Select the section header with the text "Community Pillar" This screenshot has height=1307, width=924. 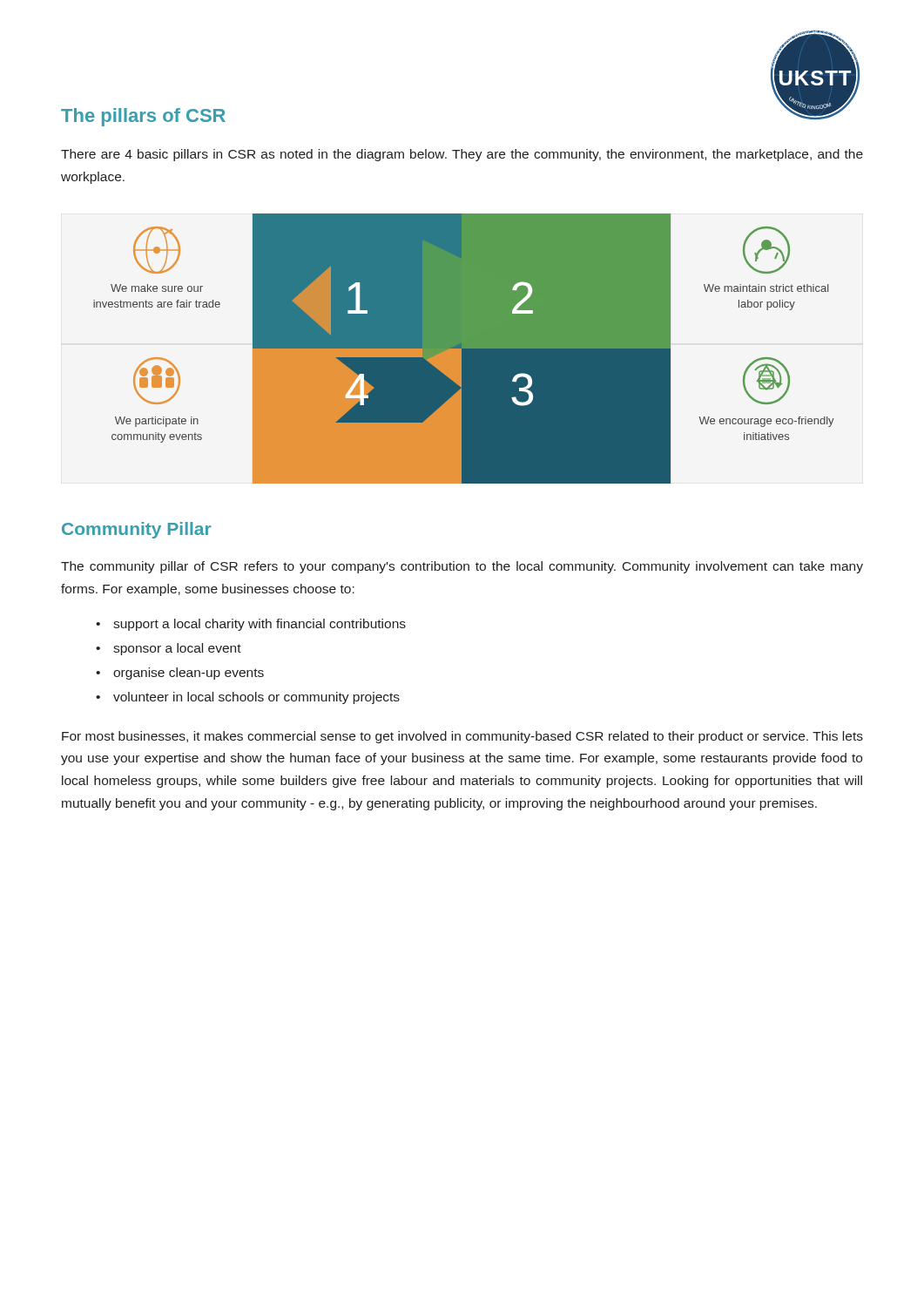coord(136,529)
